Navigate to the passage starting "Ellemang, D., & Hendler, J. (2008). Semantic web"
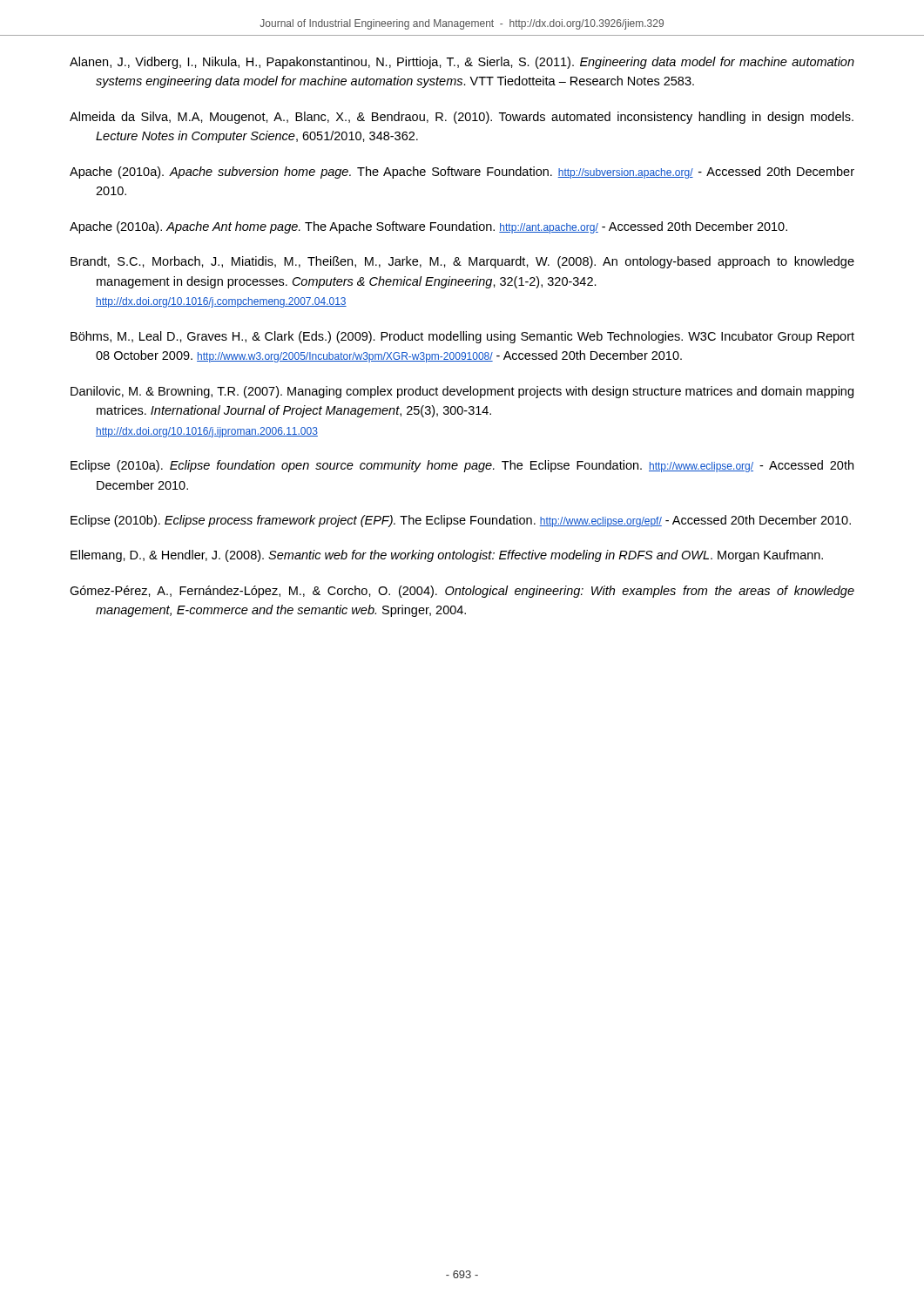The height and width of the screenshot is (1307, 924). [x=447, y=555]
